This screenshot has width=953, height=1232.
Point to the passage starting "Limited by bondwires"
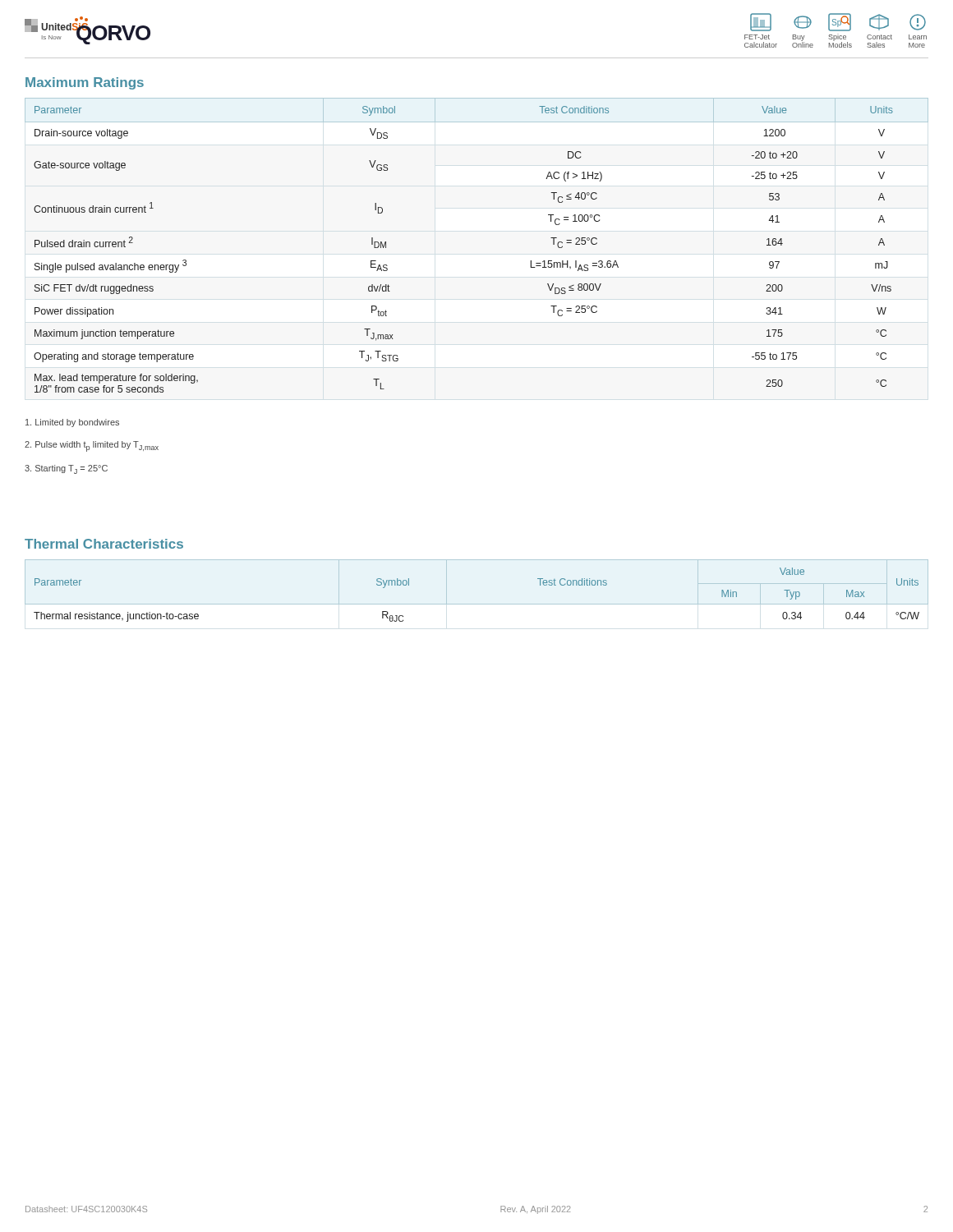coord(72,422)
